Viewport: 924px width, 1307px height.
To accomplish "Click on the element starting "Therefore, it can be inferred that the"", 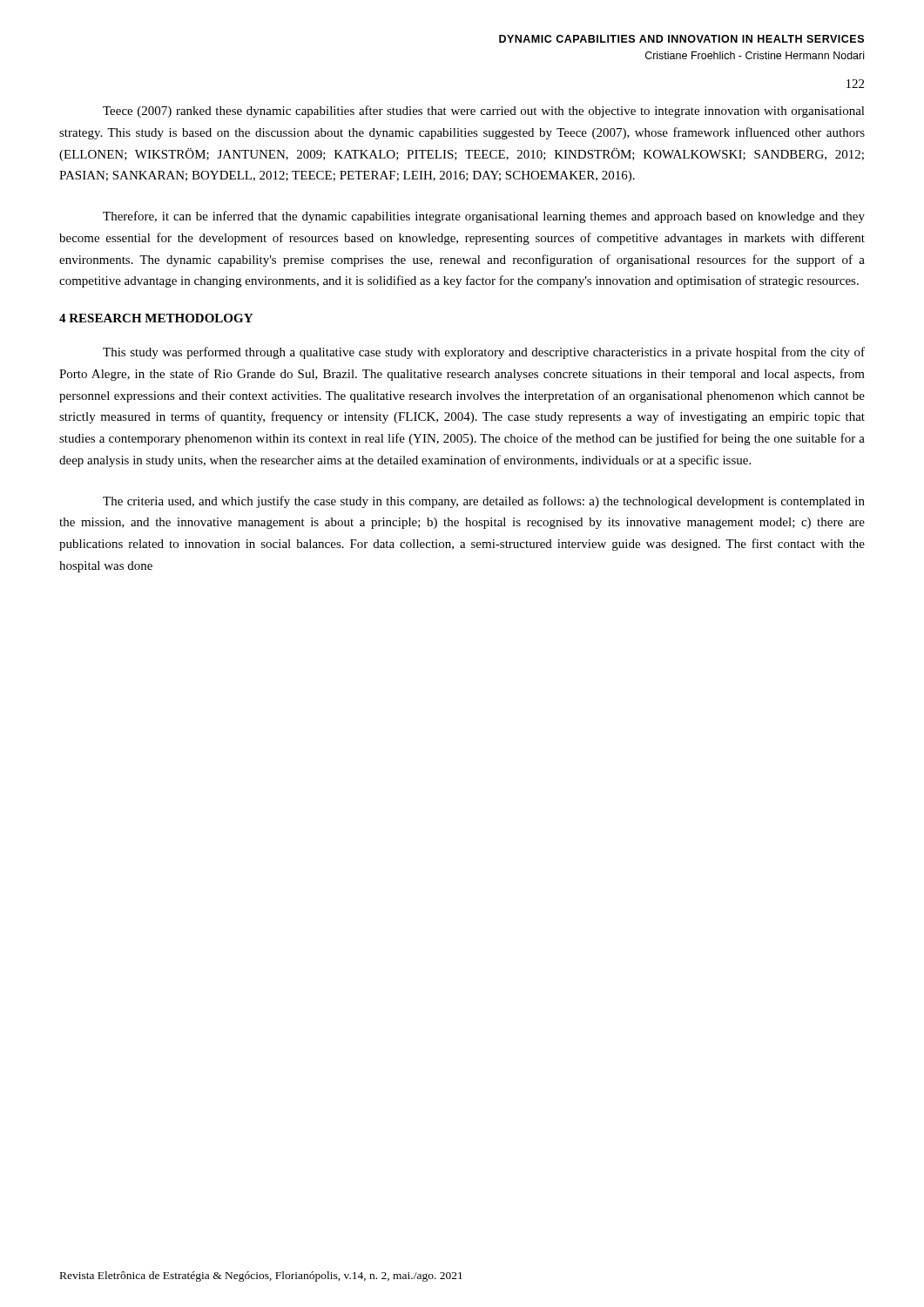I will click(x=462, y=249).
